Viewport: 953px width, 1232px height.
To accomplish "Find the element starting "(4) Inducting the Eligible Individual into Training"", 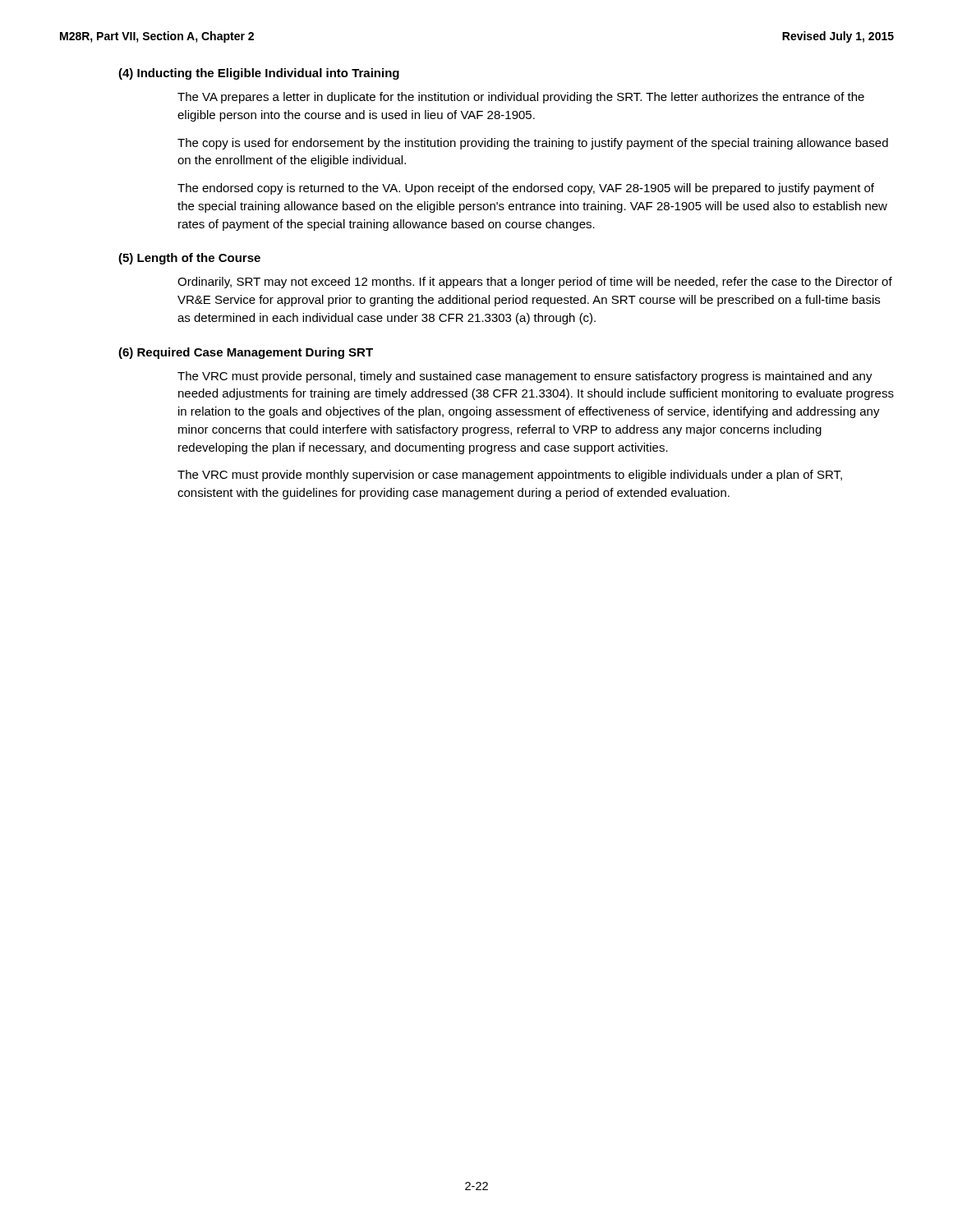I will click(259, 73).
